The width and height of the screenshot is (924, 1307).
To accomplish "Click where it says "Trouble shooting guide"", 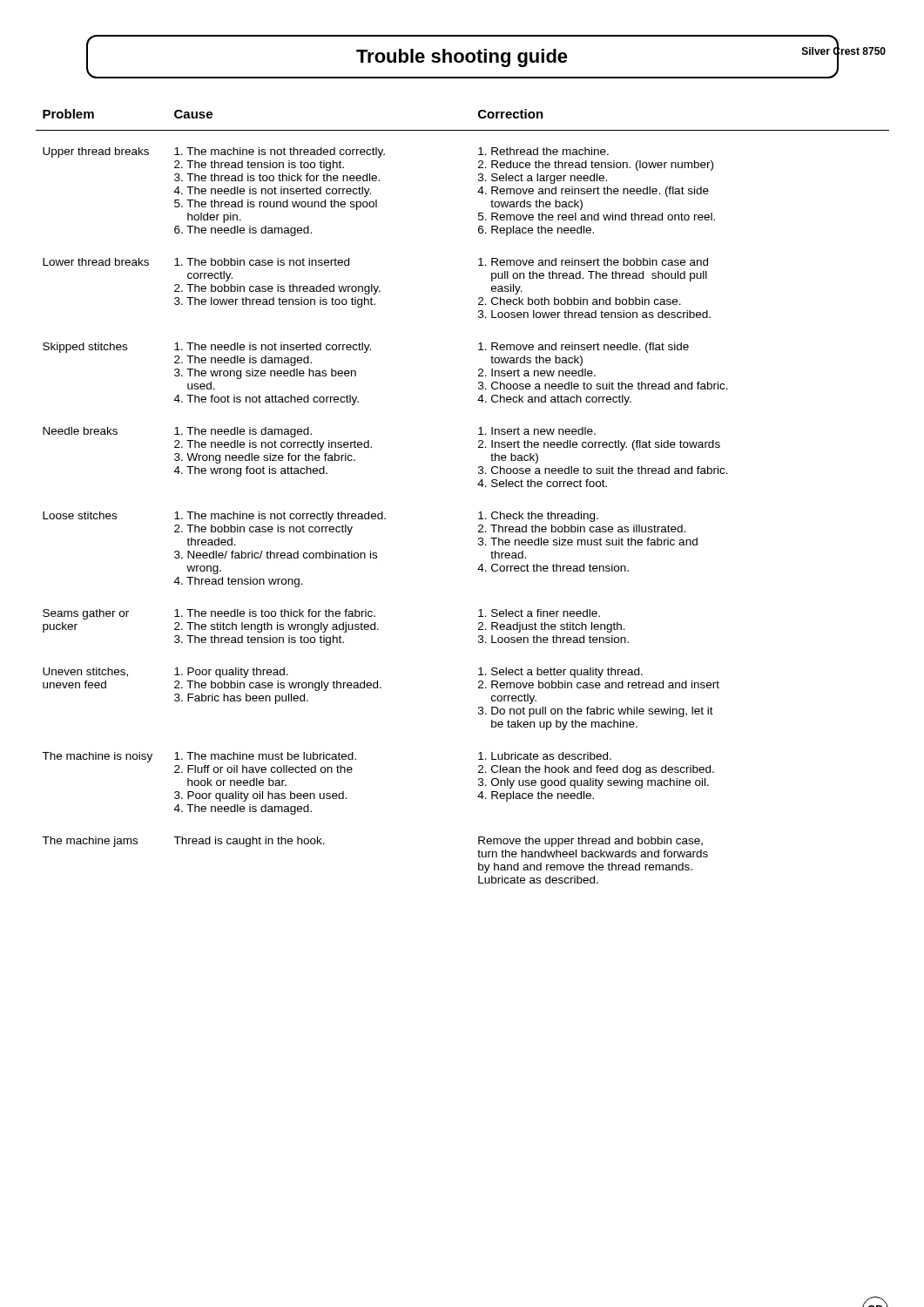I will pyautogui.click(x=462, y=56).
